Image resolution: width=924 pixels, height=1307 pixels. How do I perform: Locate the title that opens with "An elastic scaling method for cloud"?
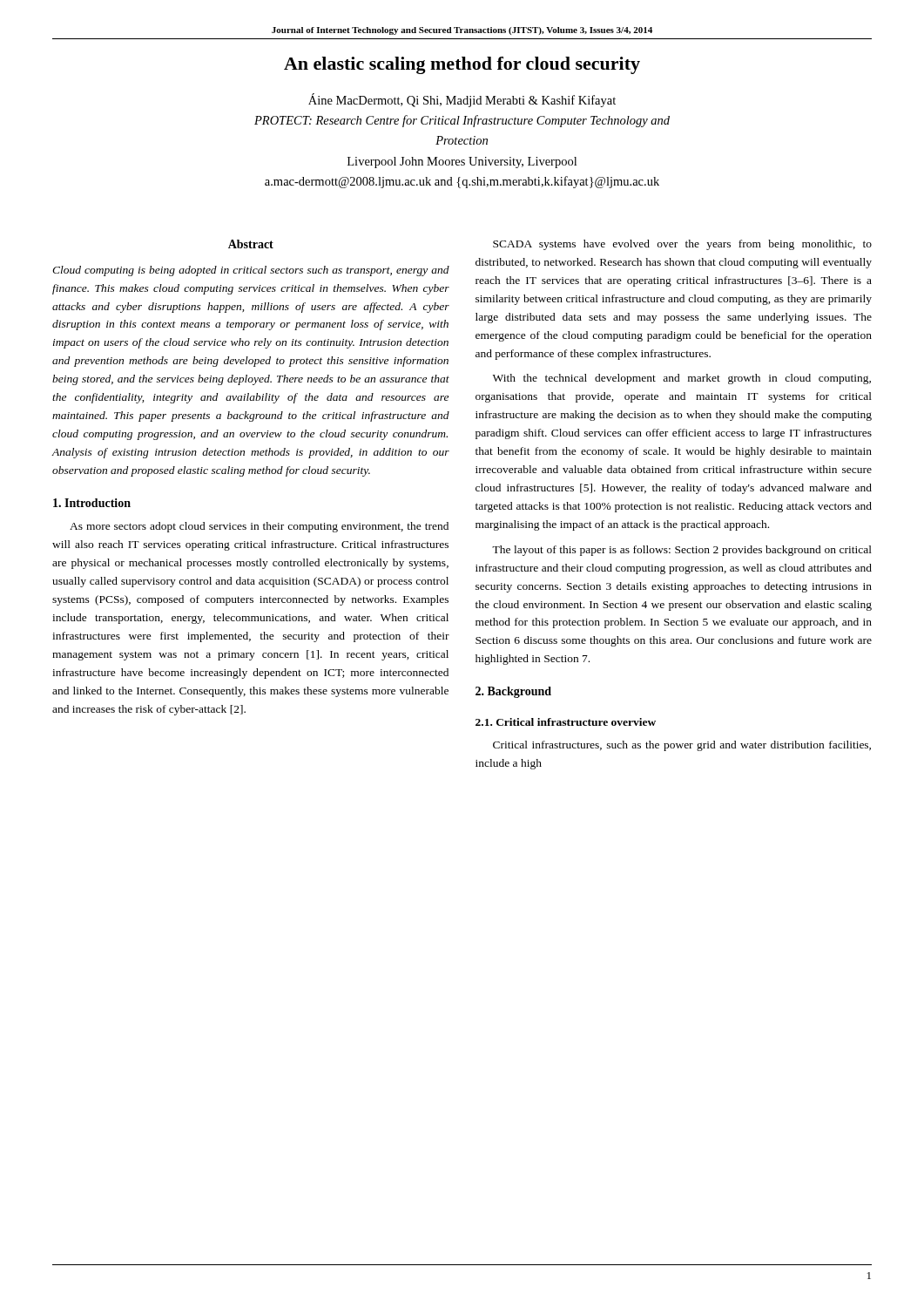point(462,122)
